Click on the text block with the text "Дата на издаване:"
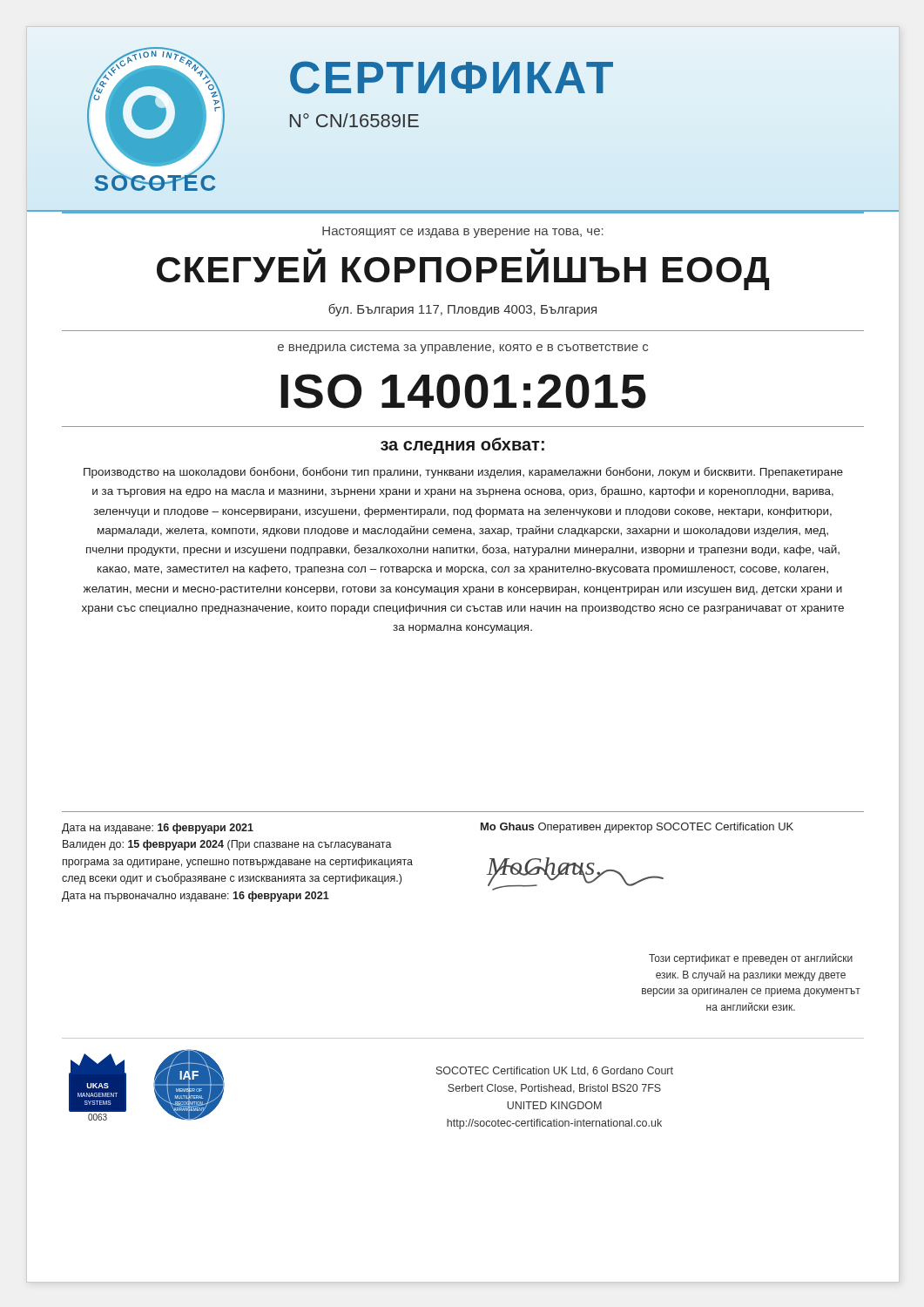The width and height of the screenshot is (924, 1307). pos(237,862)
